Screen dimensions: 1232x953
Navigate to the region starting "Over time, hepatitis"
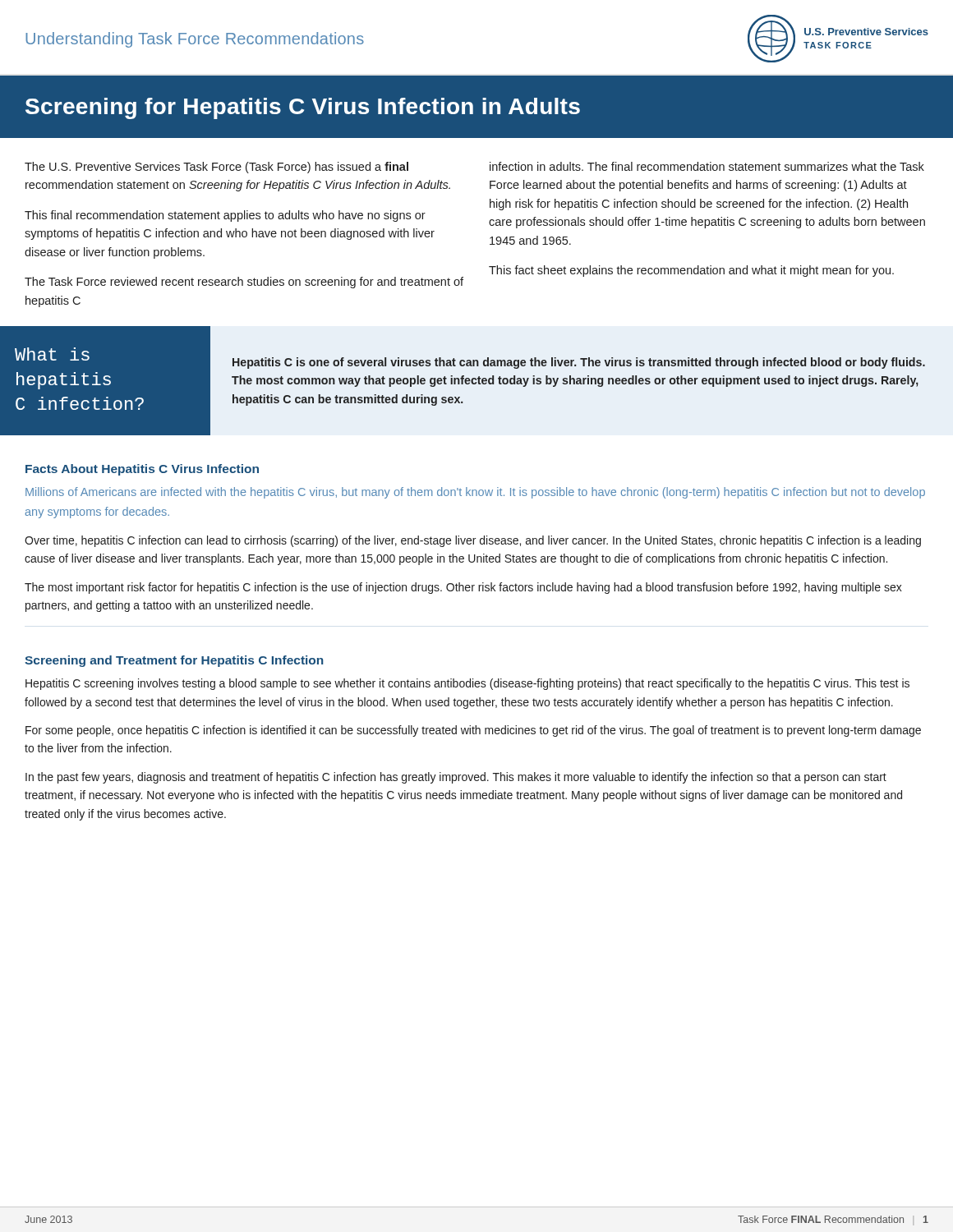pos(473,549)
